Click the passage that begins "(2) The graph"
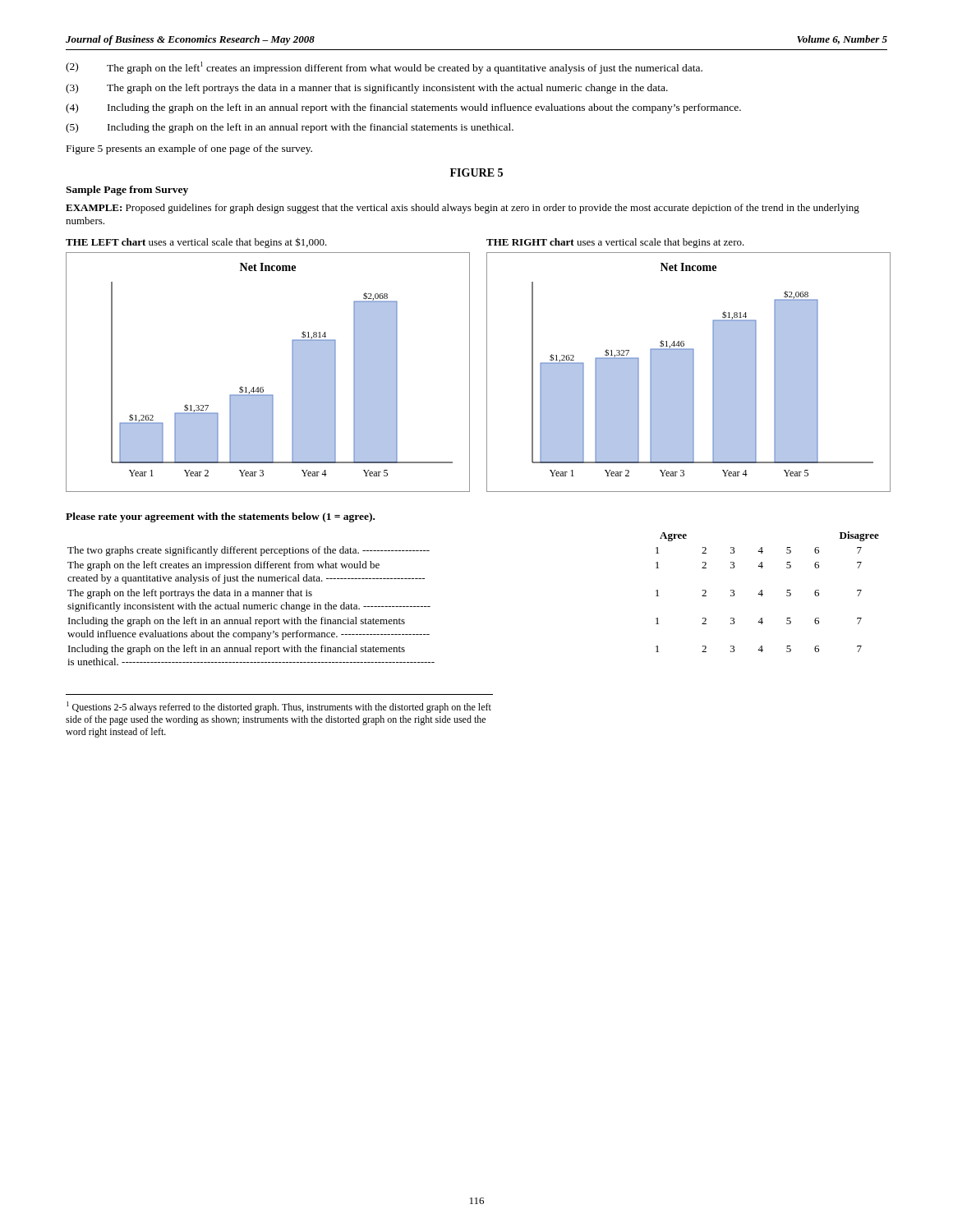This screenshot has width=953, height=1232. (x=476, y=67)
